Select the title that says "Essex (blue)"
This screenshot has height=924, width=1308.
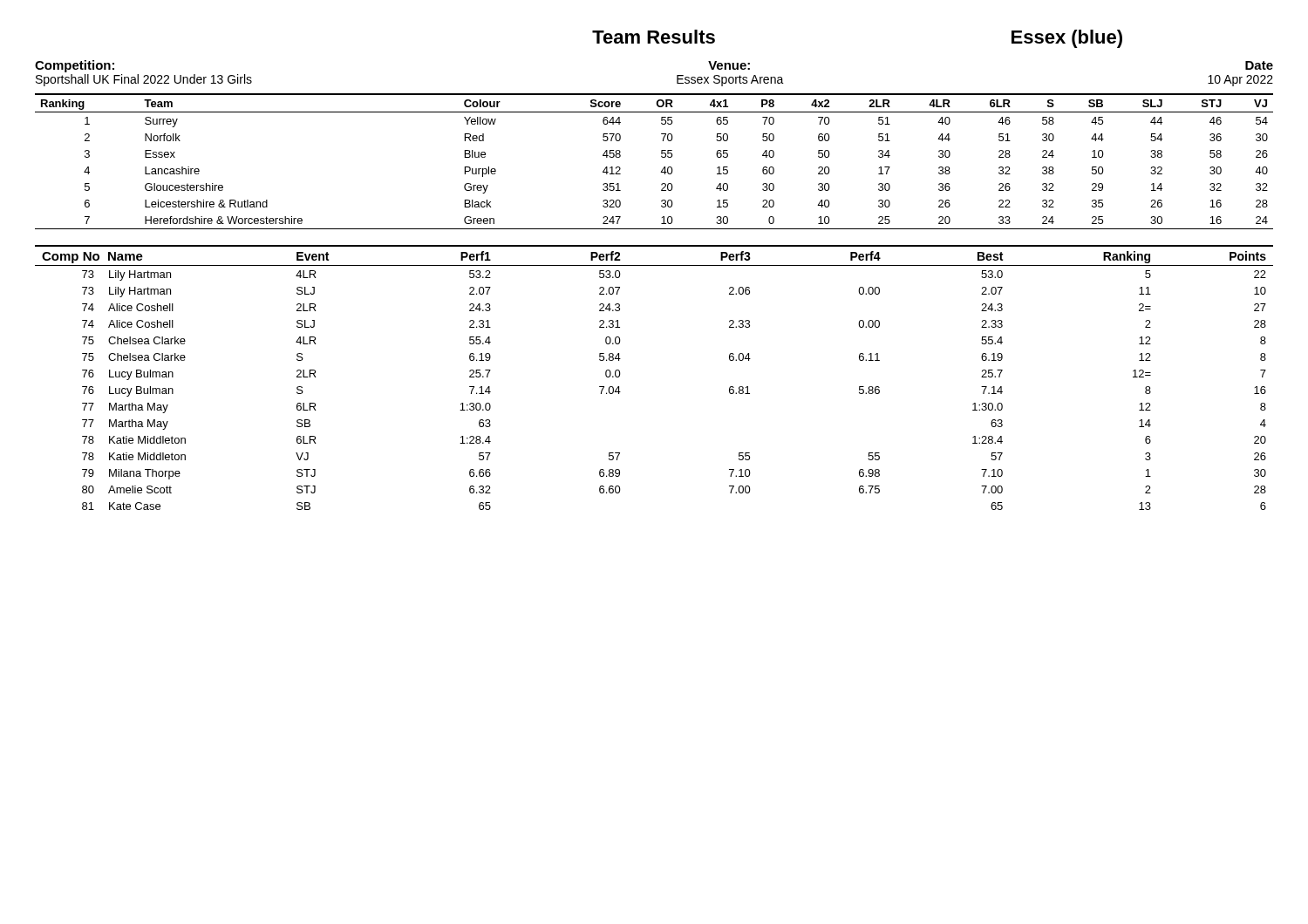1067,37
